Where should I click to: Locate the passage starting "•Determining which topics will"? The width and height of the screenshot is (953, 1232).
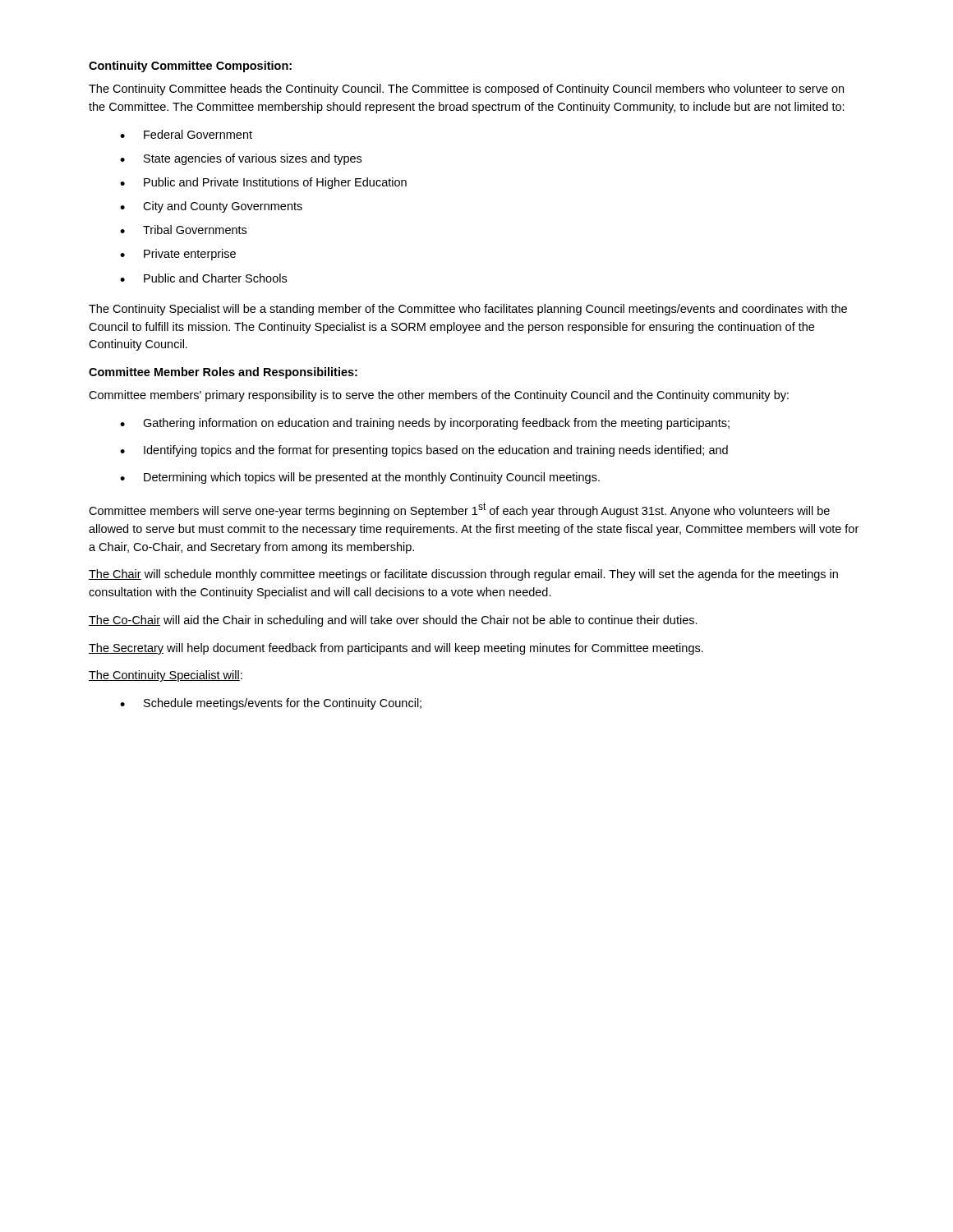[x=492, y=479]
